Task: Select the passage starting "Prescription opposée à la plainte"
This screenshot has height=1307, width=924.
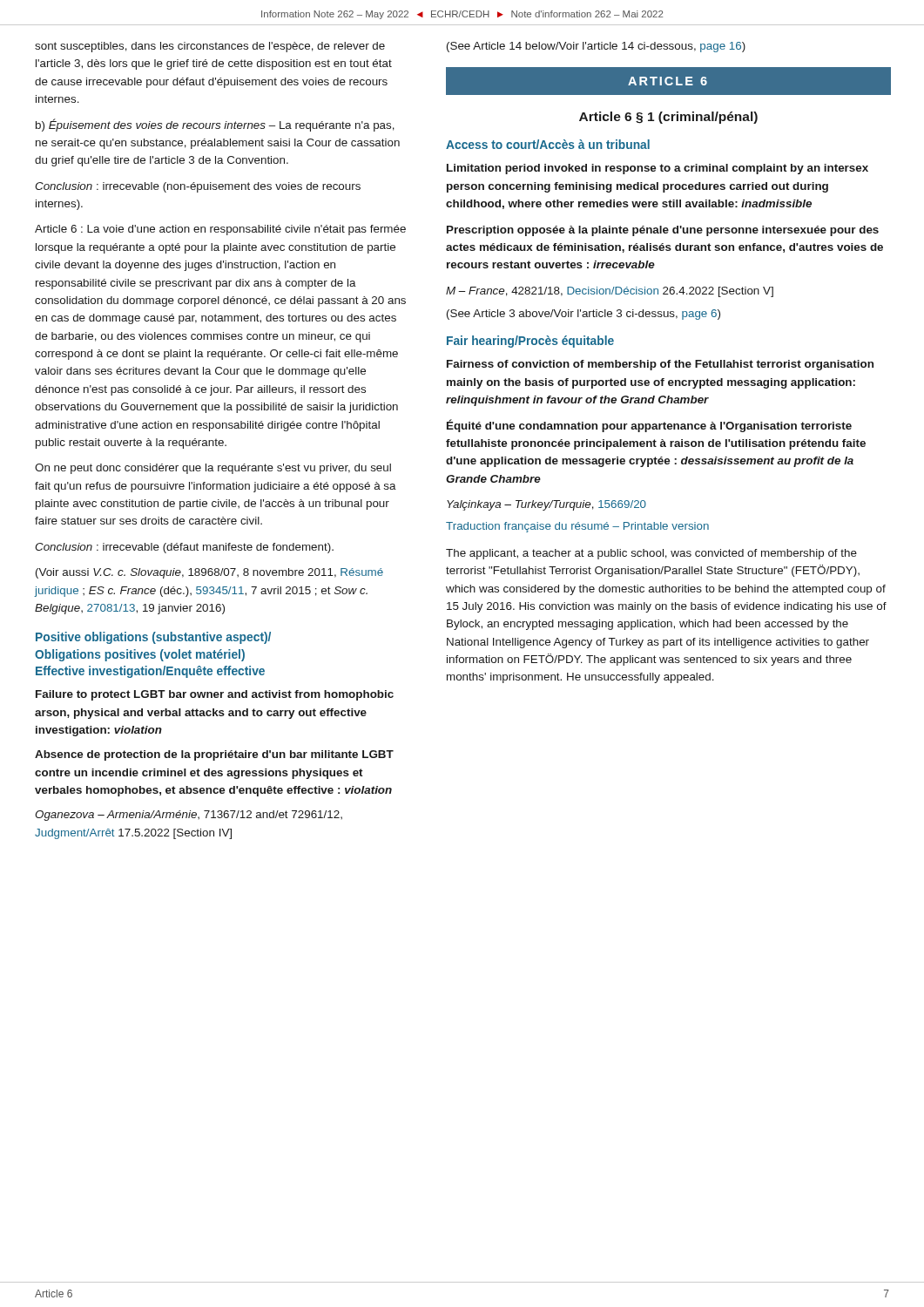Action: click(665, 247)
